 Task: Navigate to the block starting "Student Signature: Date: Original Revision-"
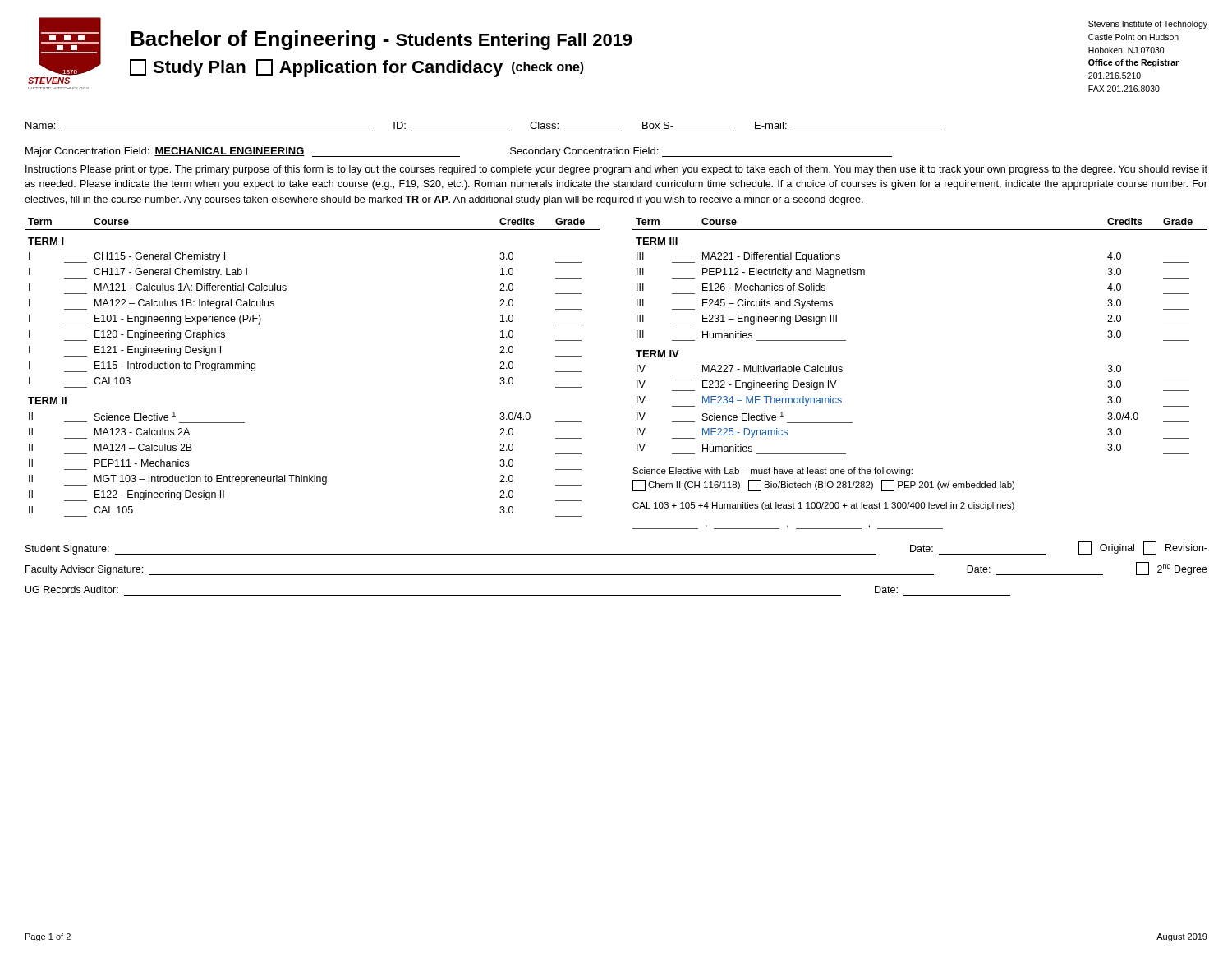coord(616,547)
